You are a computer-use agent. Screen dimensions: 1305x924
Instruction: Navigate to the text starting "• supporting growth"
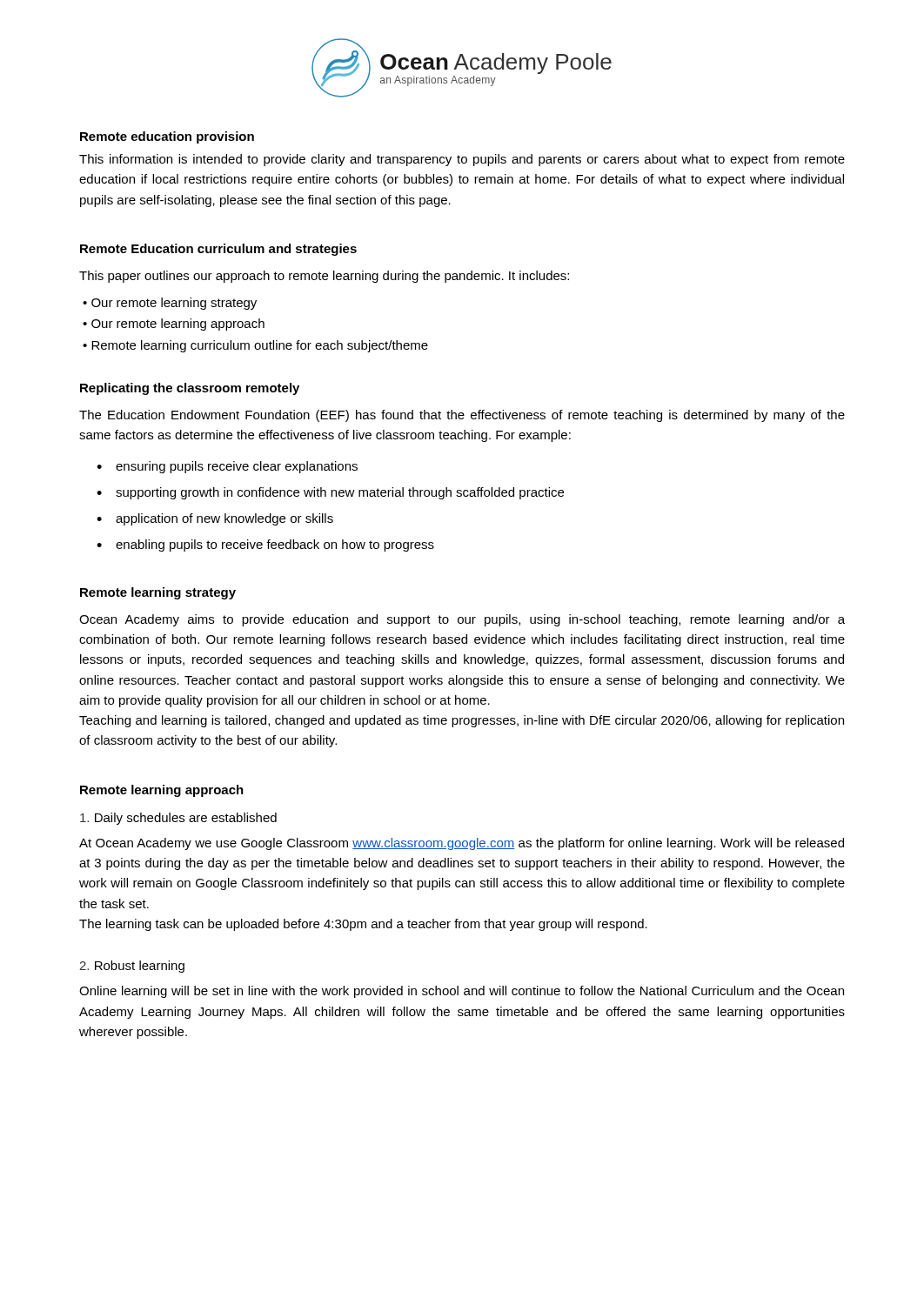tap(331, 494)
